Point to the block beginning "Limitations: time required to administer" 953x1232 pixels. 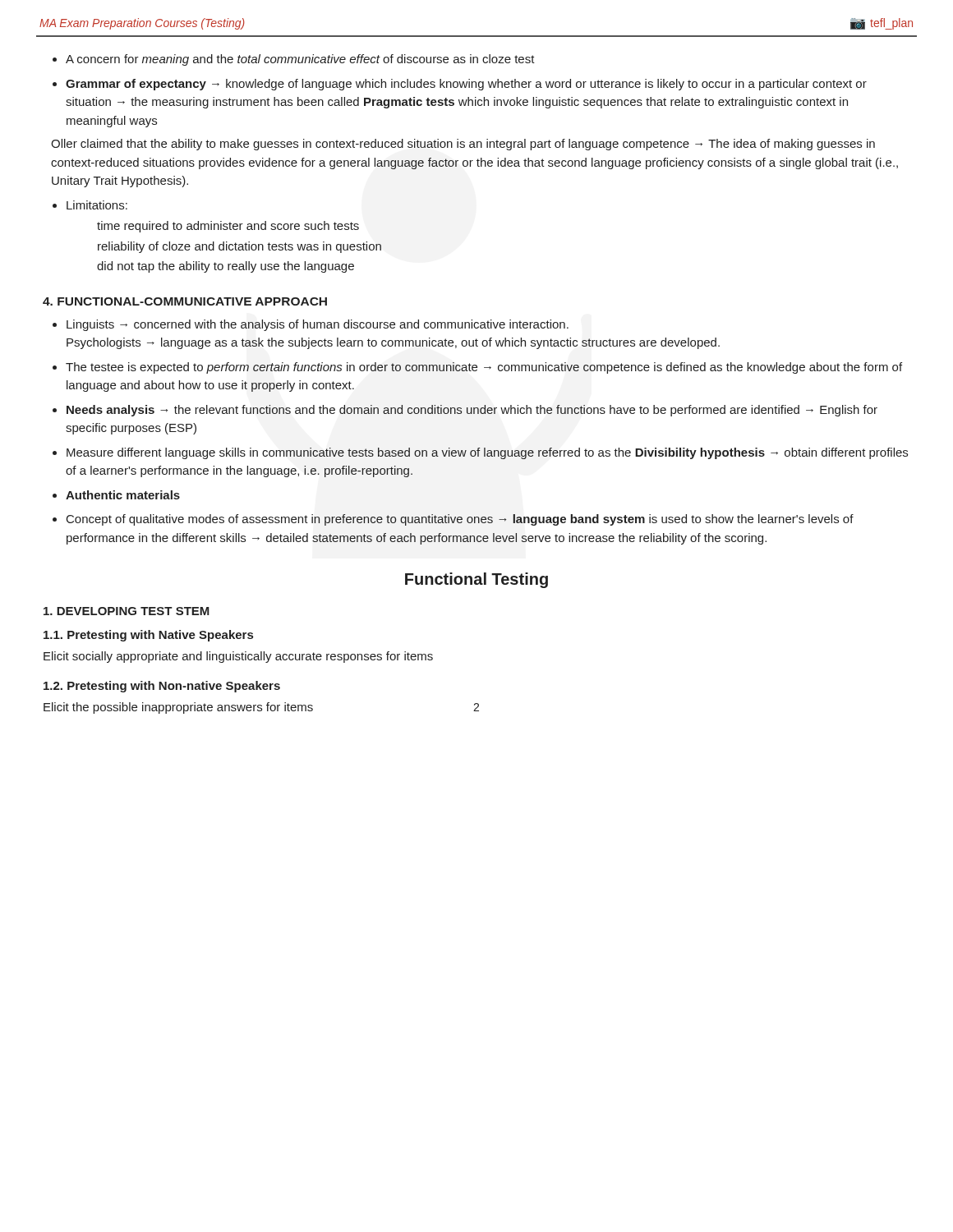point(90,205)
